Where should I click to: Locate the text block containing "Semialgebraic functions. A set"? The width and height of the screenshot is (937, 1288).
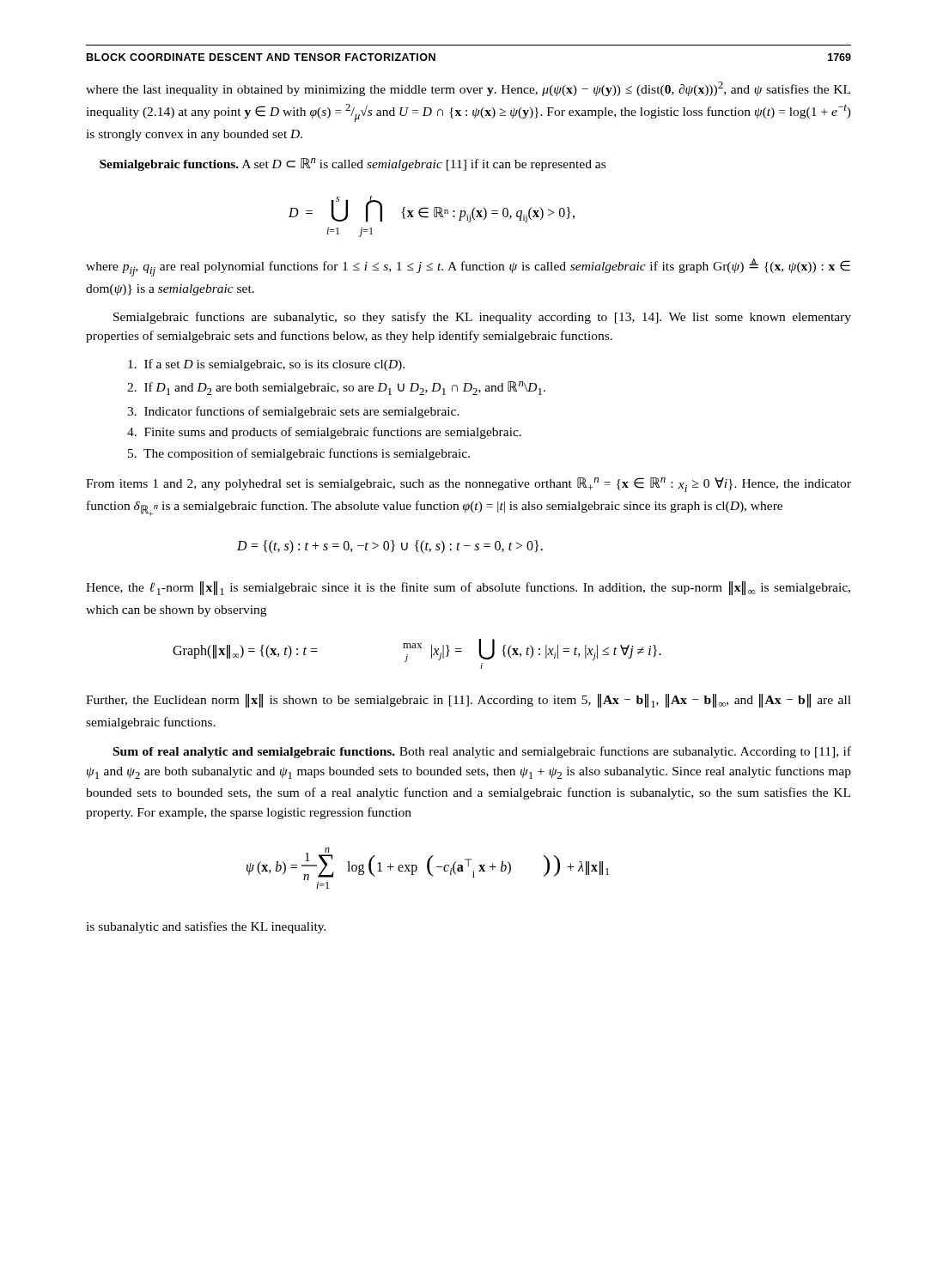point(346,162)
